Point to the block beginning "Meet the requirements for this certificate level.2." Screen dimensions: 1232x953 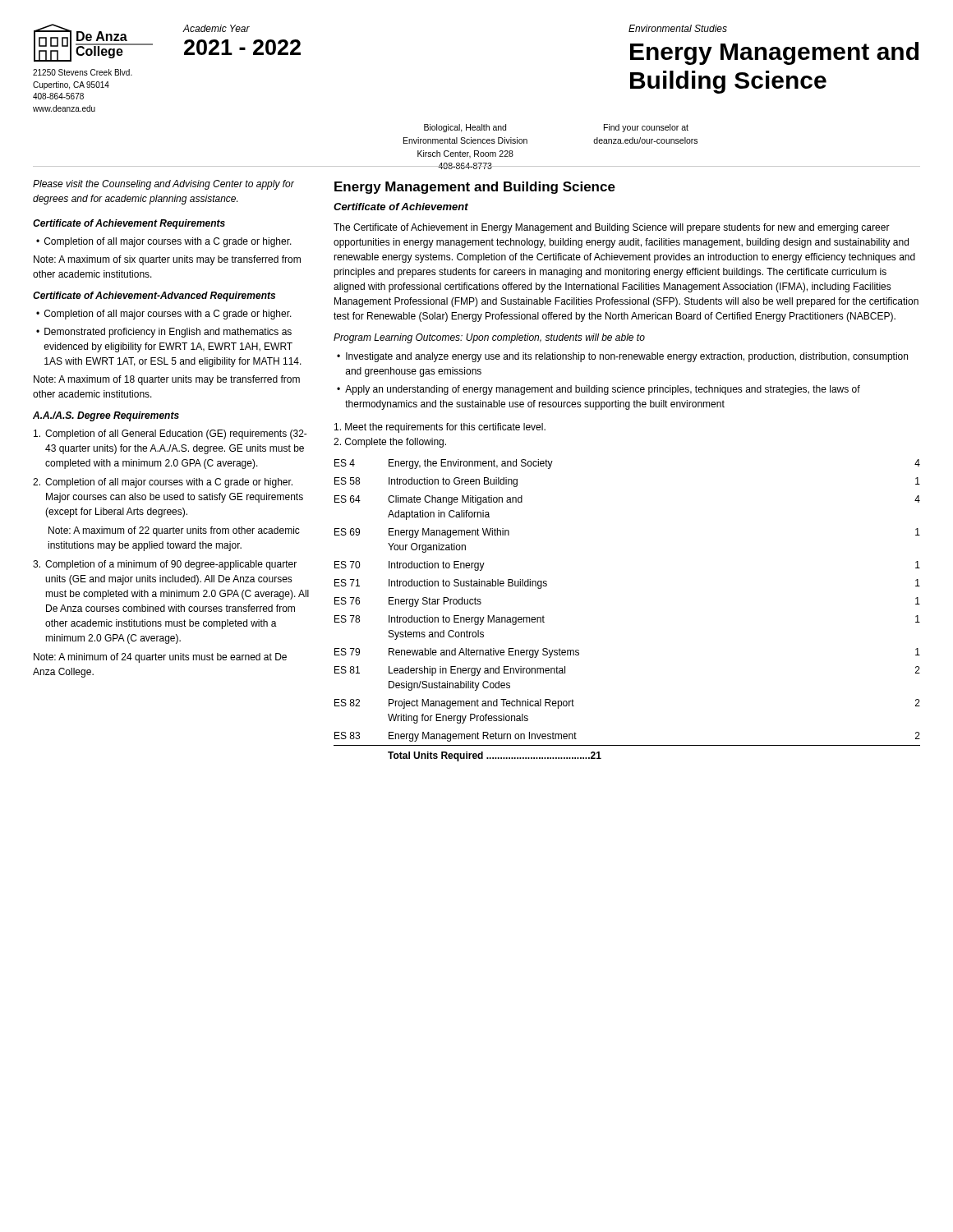[440, 434]
